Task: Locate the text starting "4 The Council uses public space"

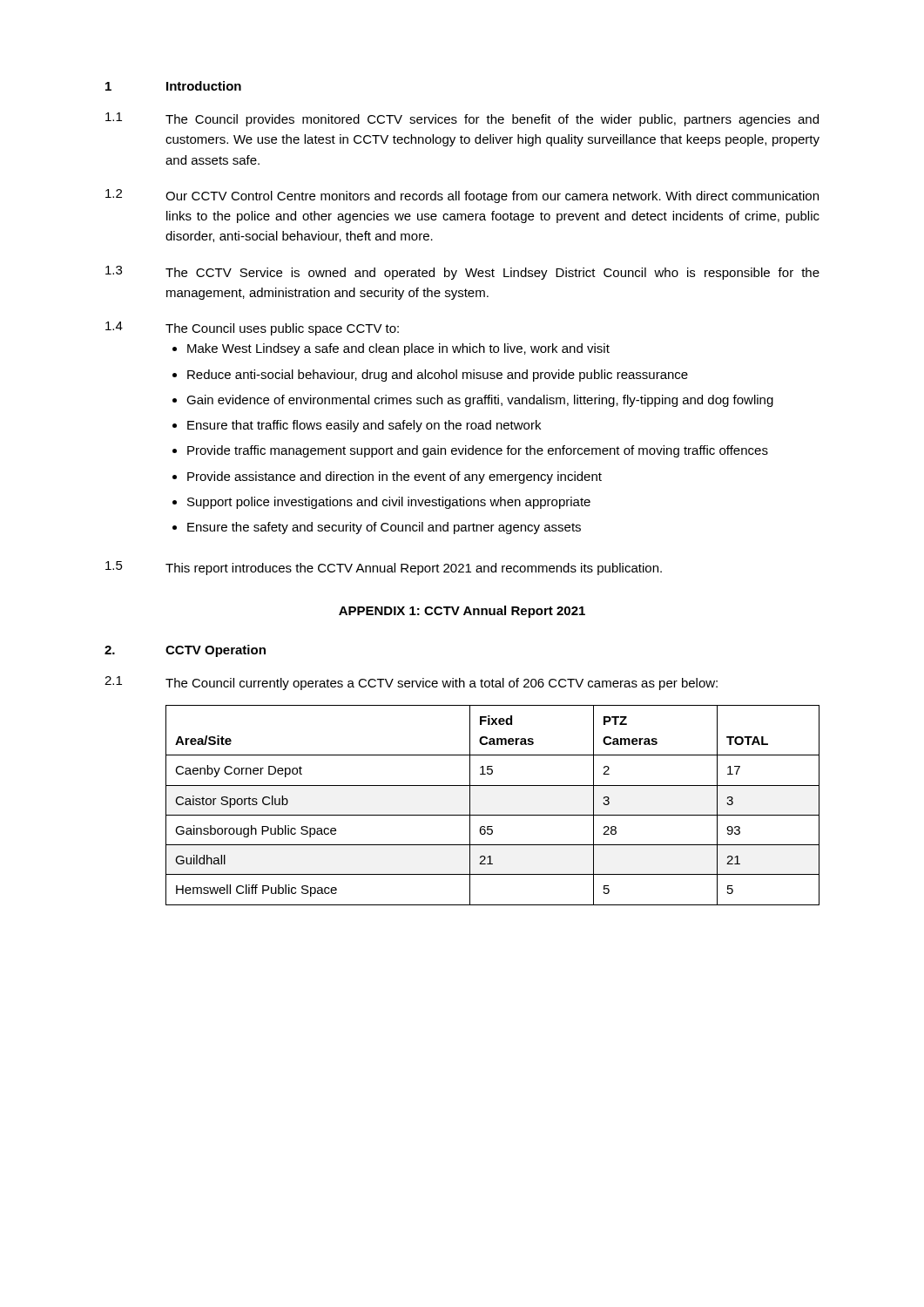Action: coord(462,430)
